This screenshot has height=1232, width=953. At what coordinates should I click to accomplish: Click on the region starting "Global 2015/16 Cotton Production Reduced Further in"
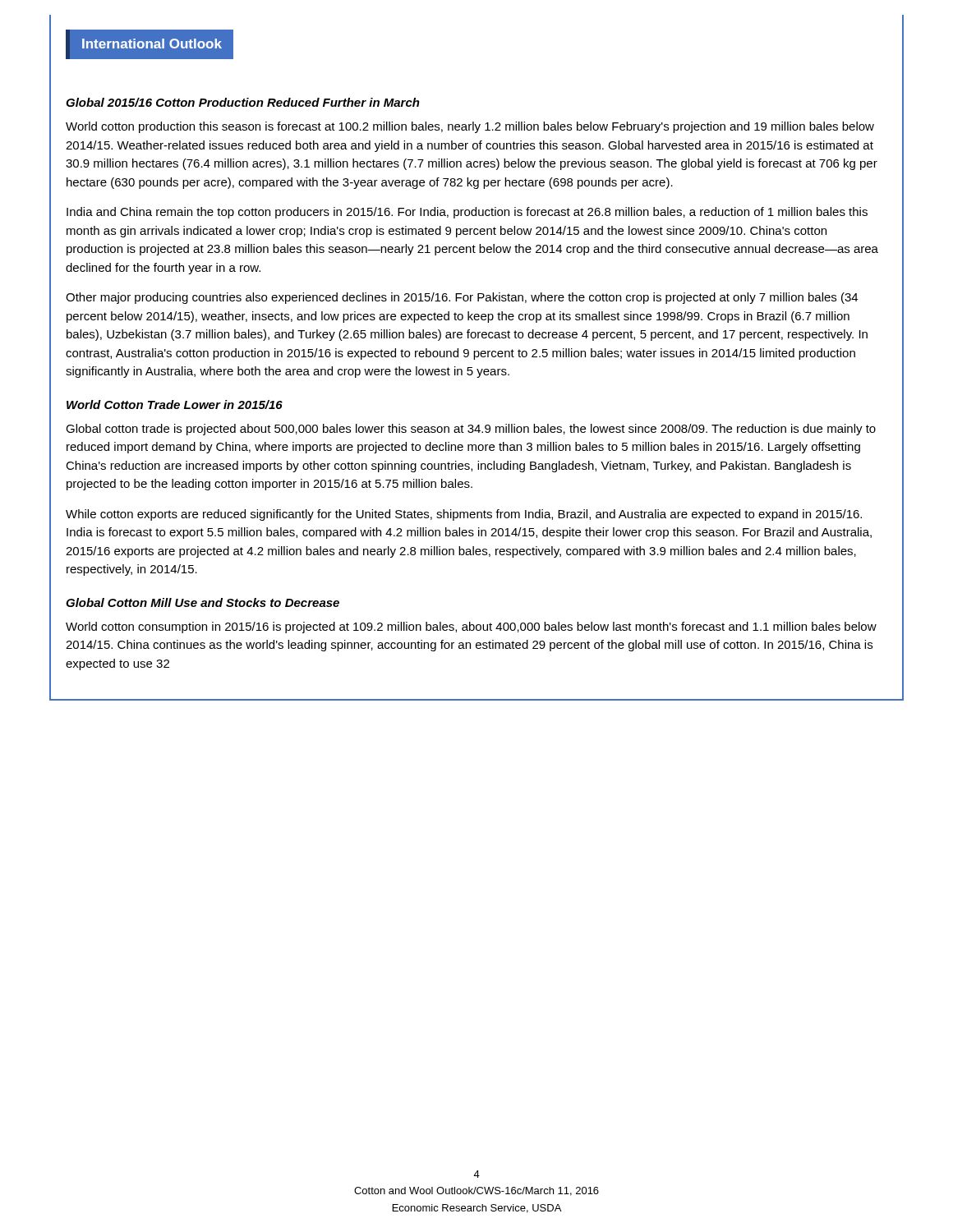243,102
